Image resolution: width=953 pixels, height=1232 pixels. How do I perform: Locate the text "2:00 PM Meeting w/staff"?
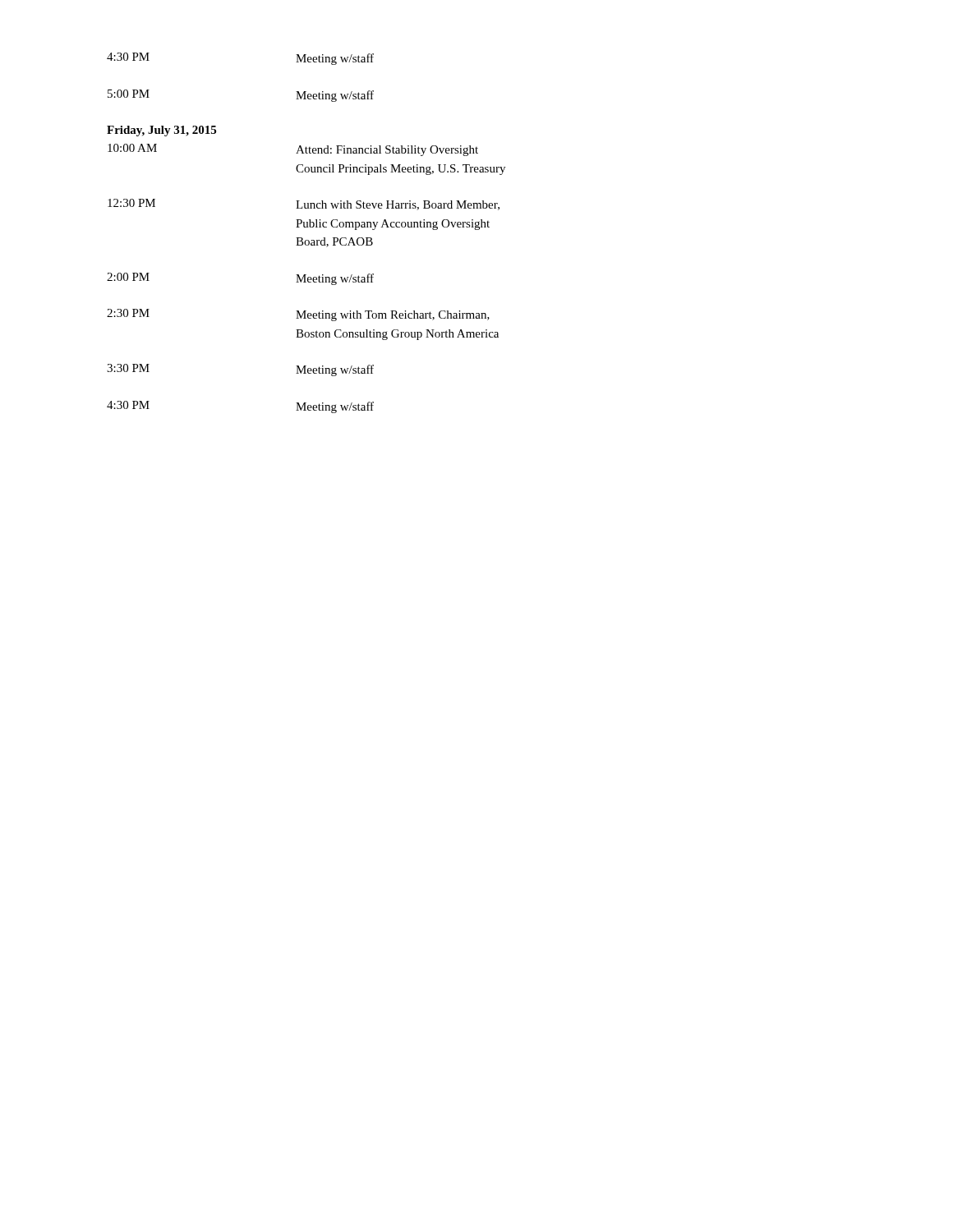[x=124, y=279]
